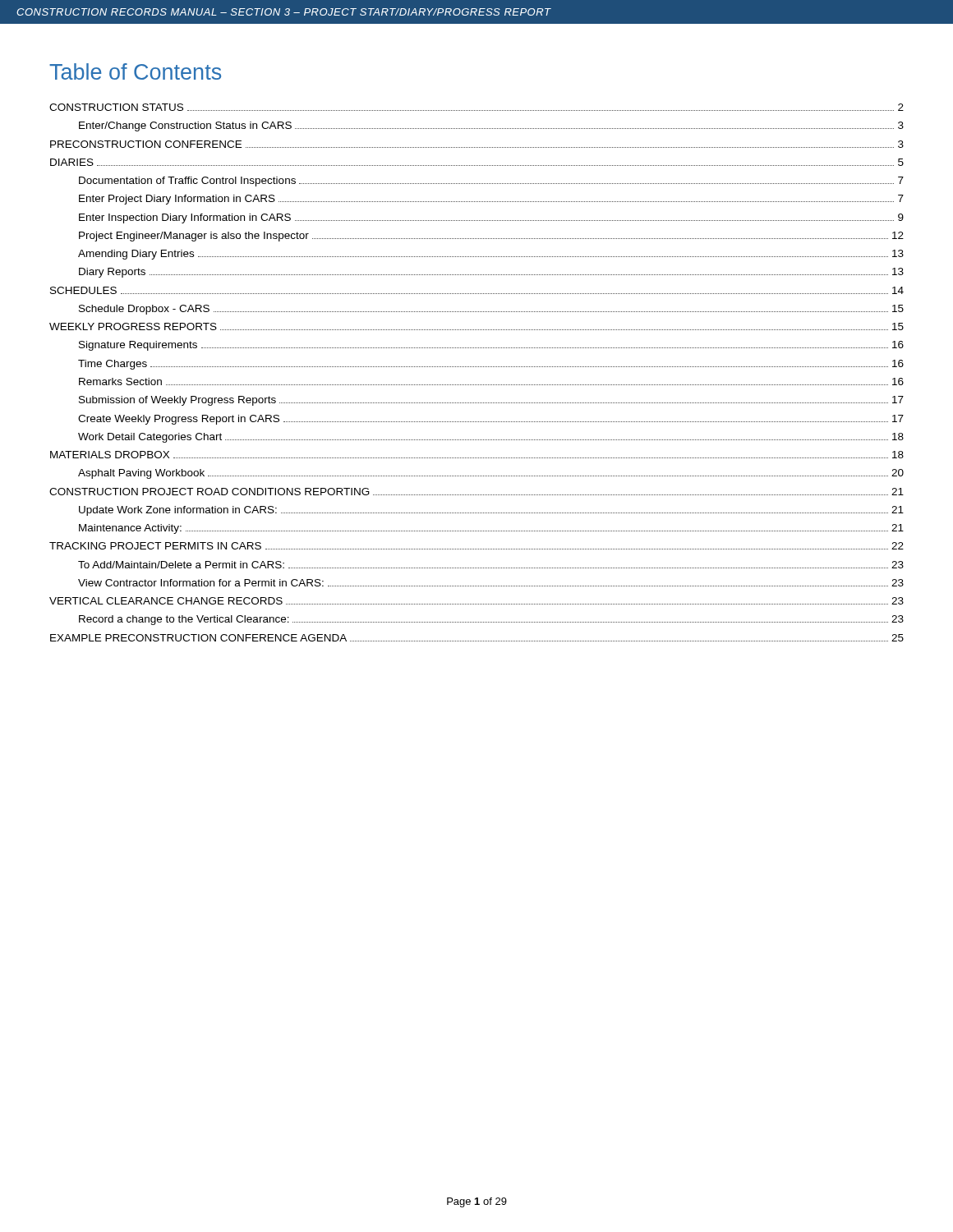This screenshot has height=1232, width=953.
Task: Click where it says "PRECONSTRUCTION CONFERENCE 3"
Action: coord(476,144)
